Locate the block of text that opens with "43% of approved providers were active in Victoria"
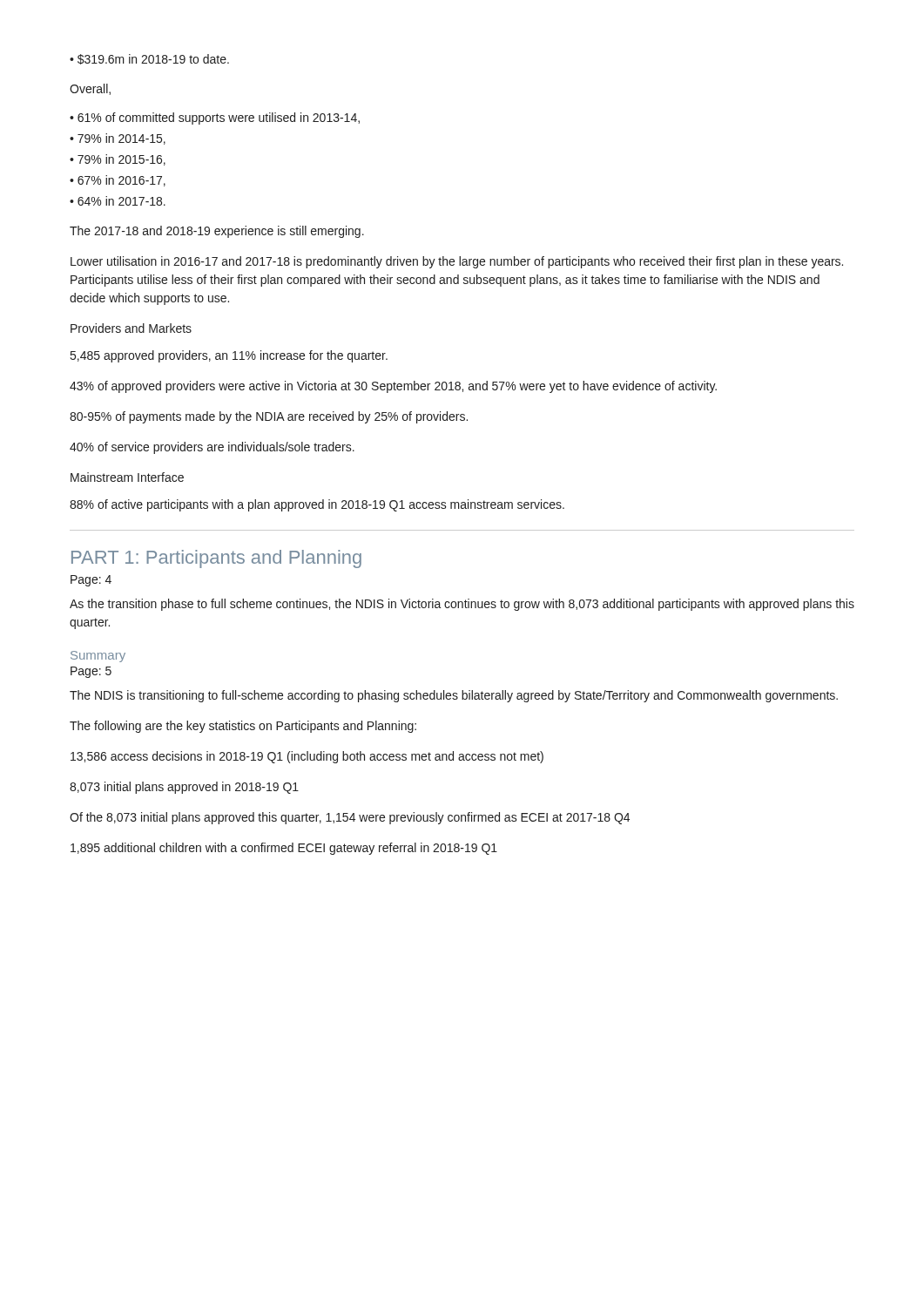 (394, 386)
